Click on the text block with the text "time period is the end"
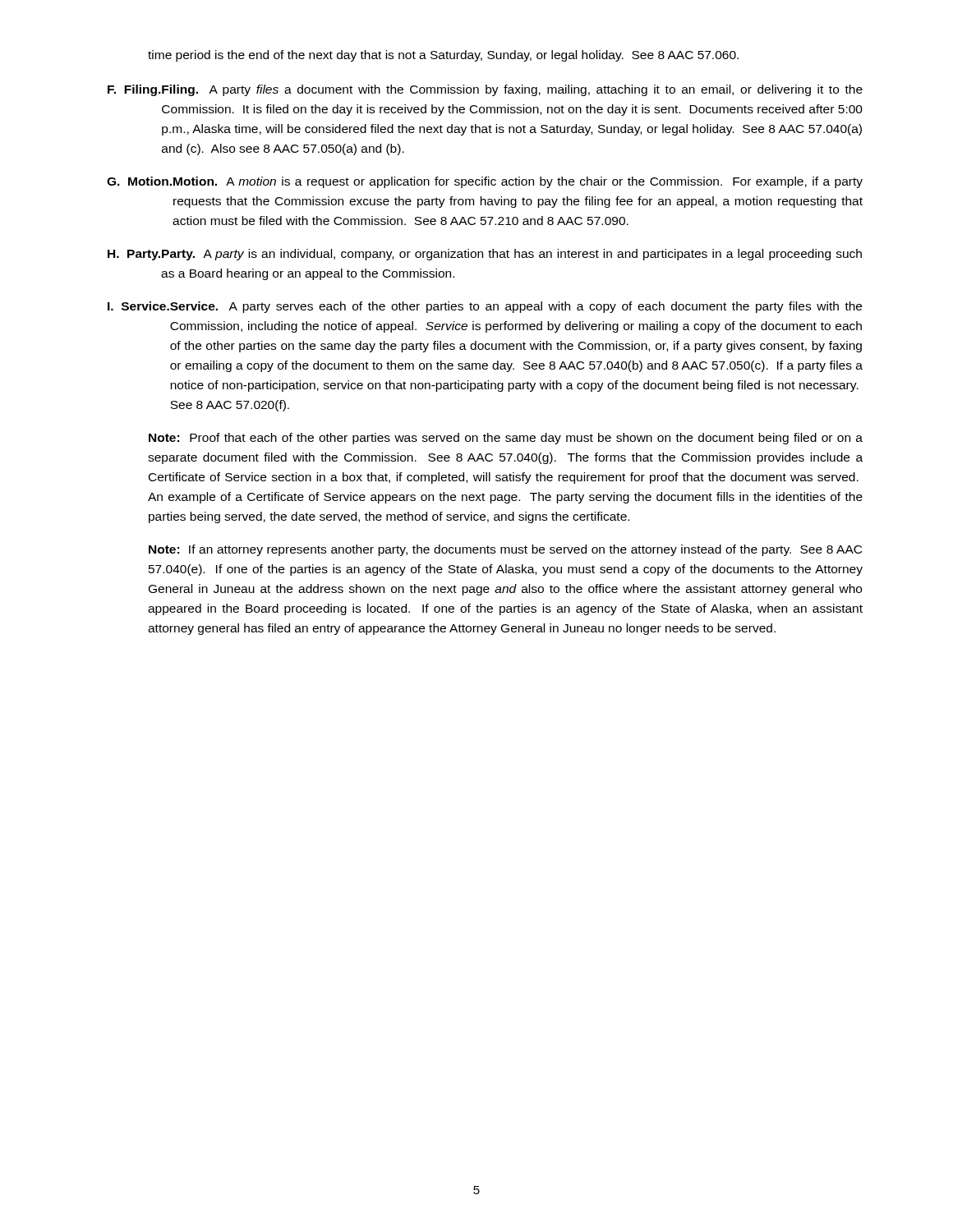This screenshot has width=953, height=1232. pyautogui.click(x=444, y=55)
